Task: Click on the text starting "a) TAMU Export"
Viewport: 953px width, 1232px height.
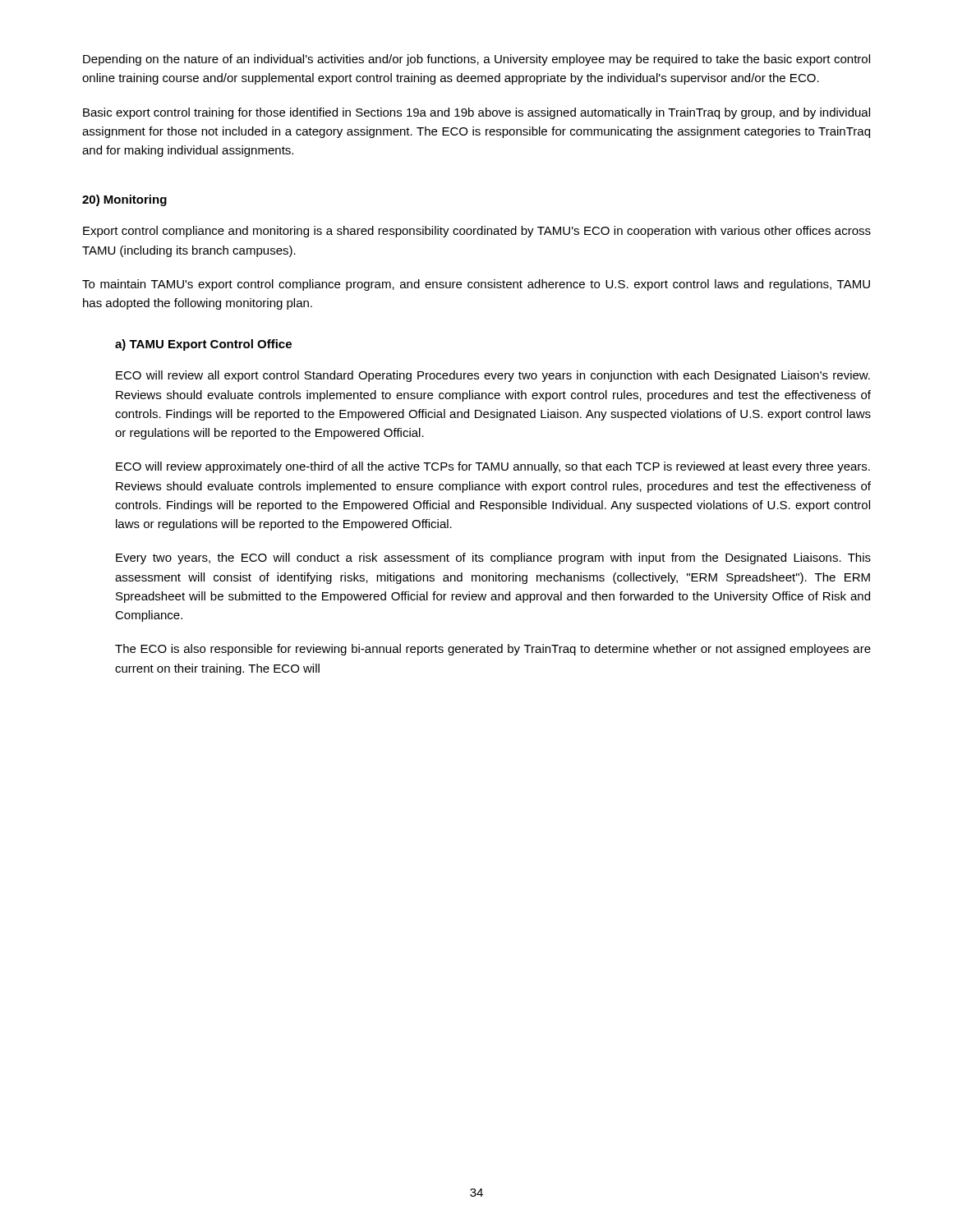Action: click(204, 344)
